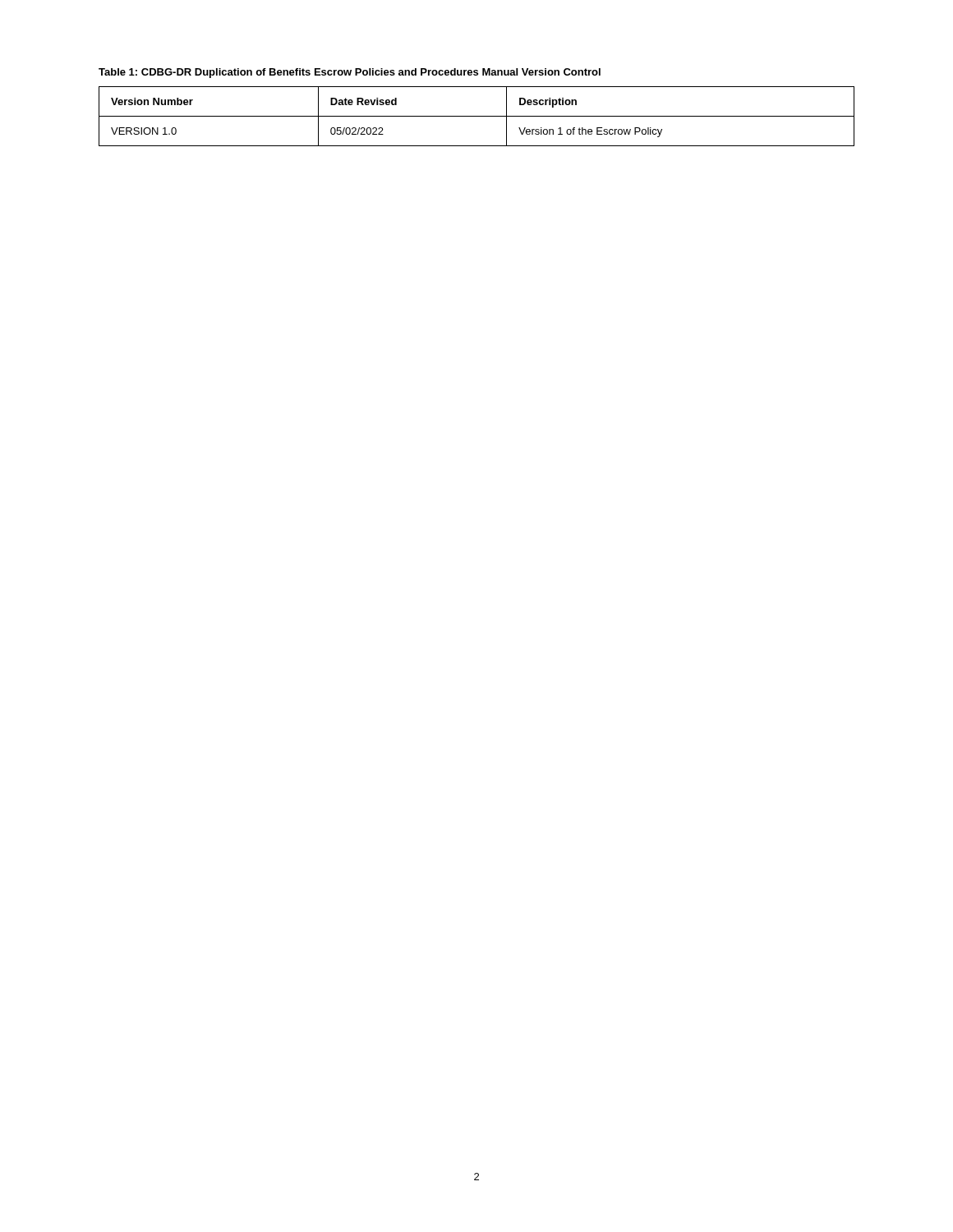
Task: Locate the caption with the text "Table 1: CDBG-DR Duplication of Benefits Escrow Policies"
Action: tap(350, 72)
